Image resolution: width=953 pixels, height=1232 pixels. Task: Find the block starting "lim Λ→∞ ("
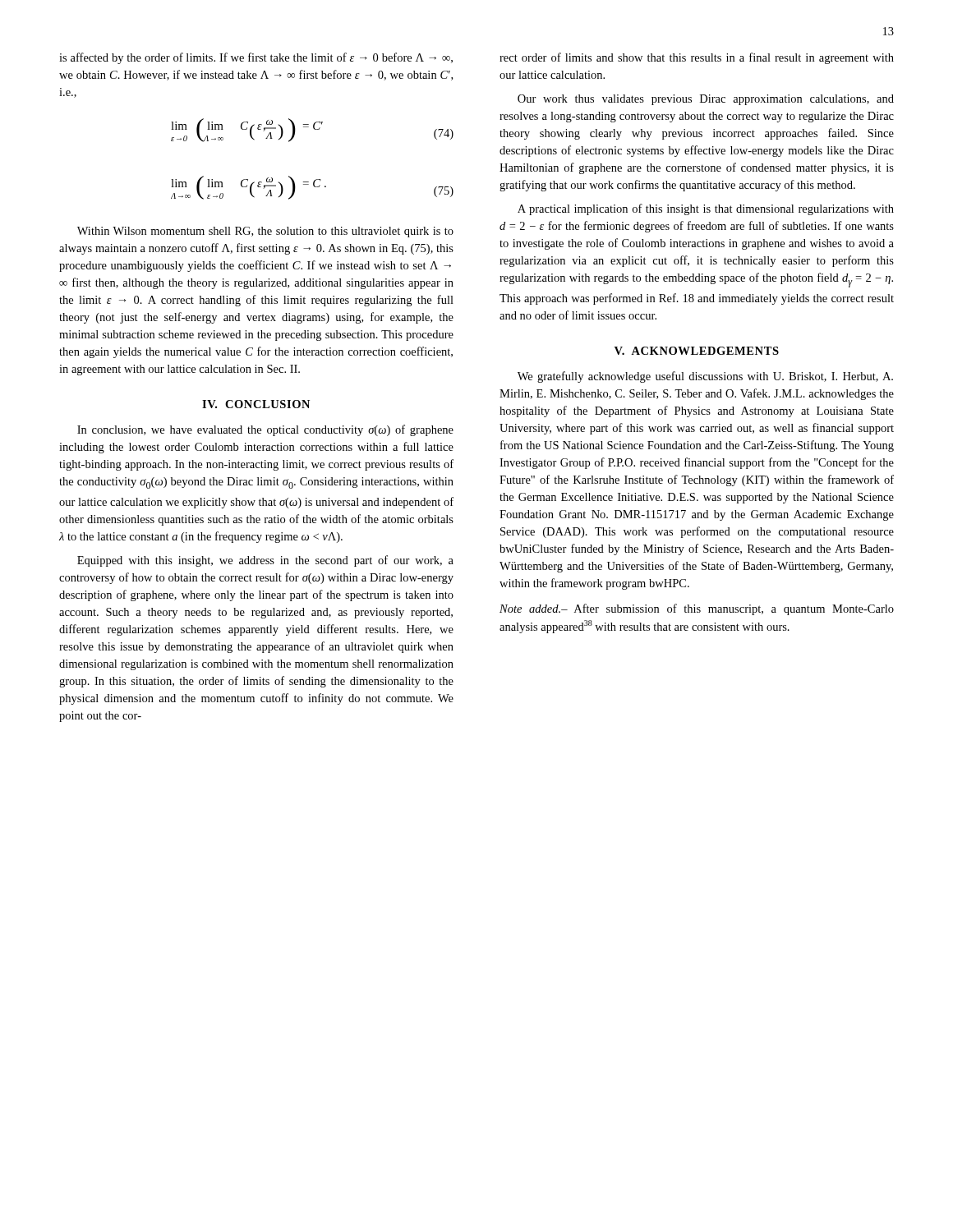point(269,191)
